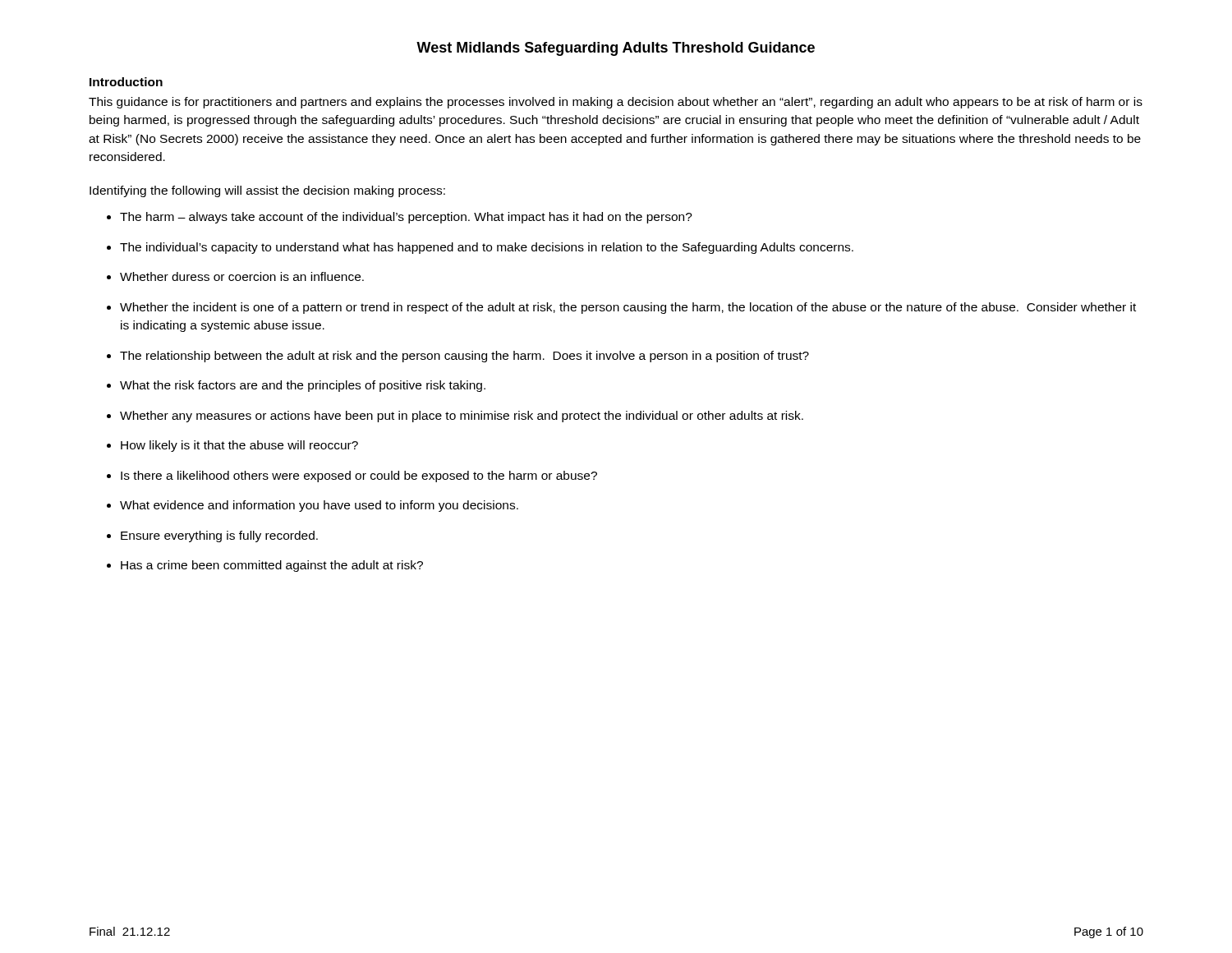Find the block on this page that starts "What evidence and information you have used"
The image size is (1232, 953).
pos(319,506)
